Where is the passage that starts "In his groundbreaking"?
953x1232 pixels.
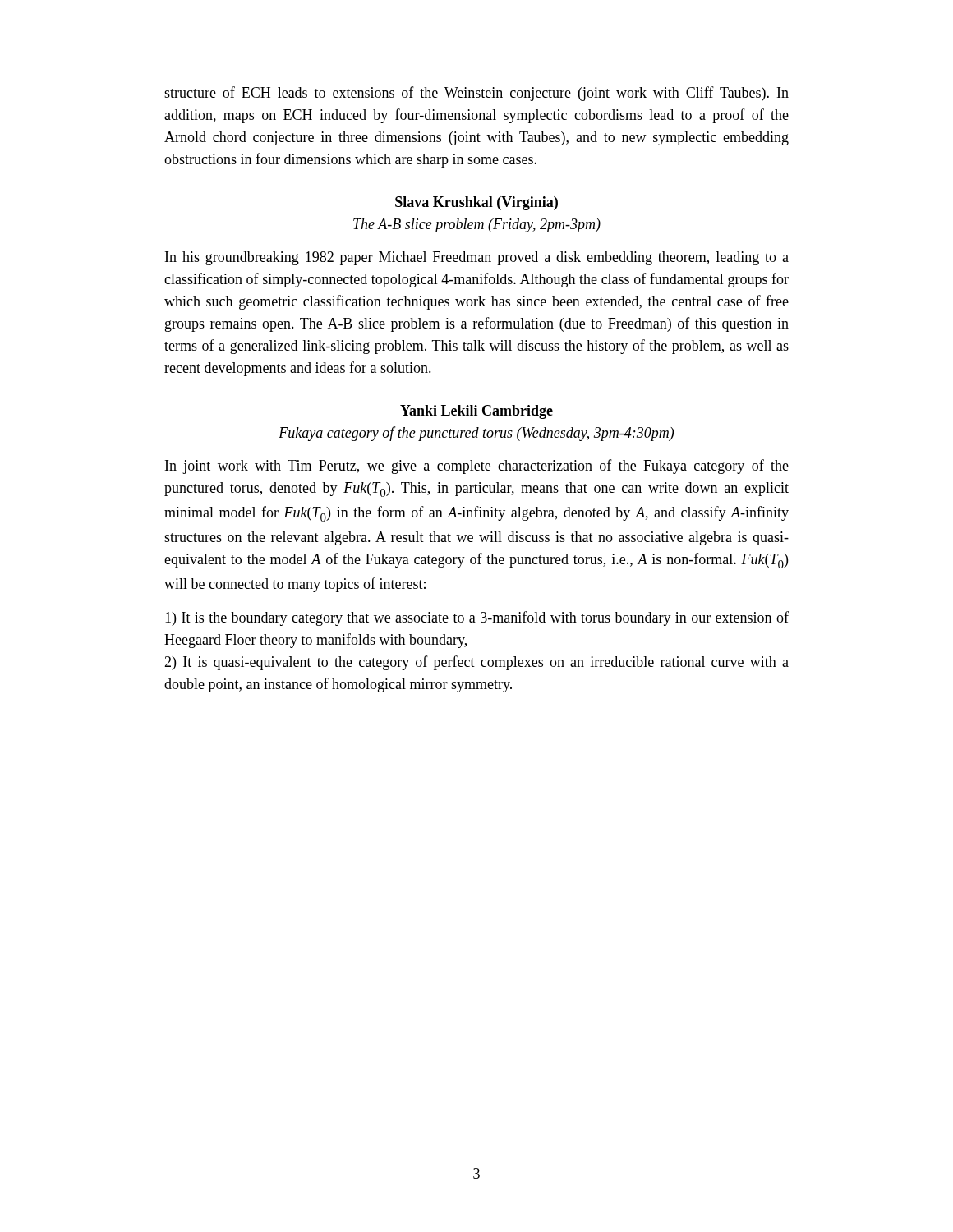pos(476,312)
